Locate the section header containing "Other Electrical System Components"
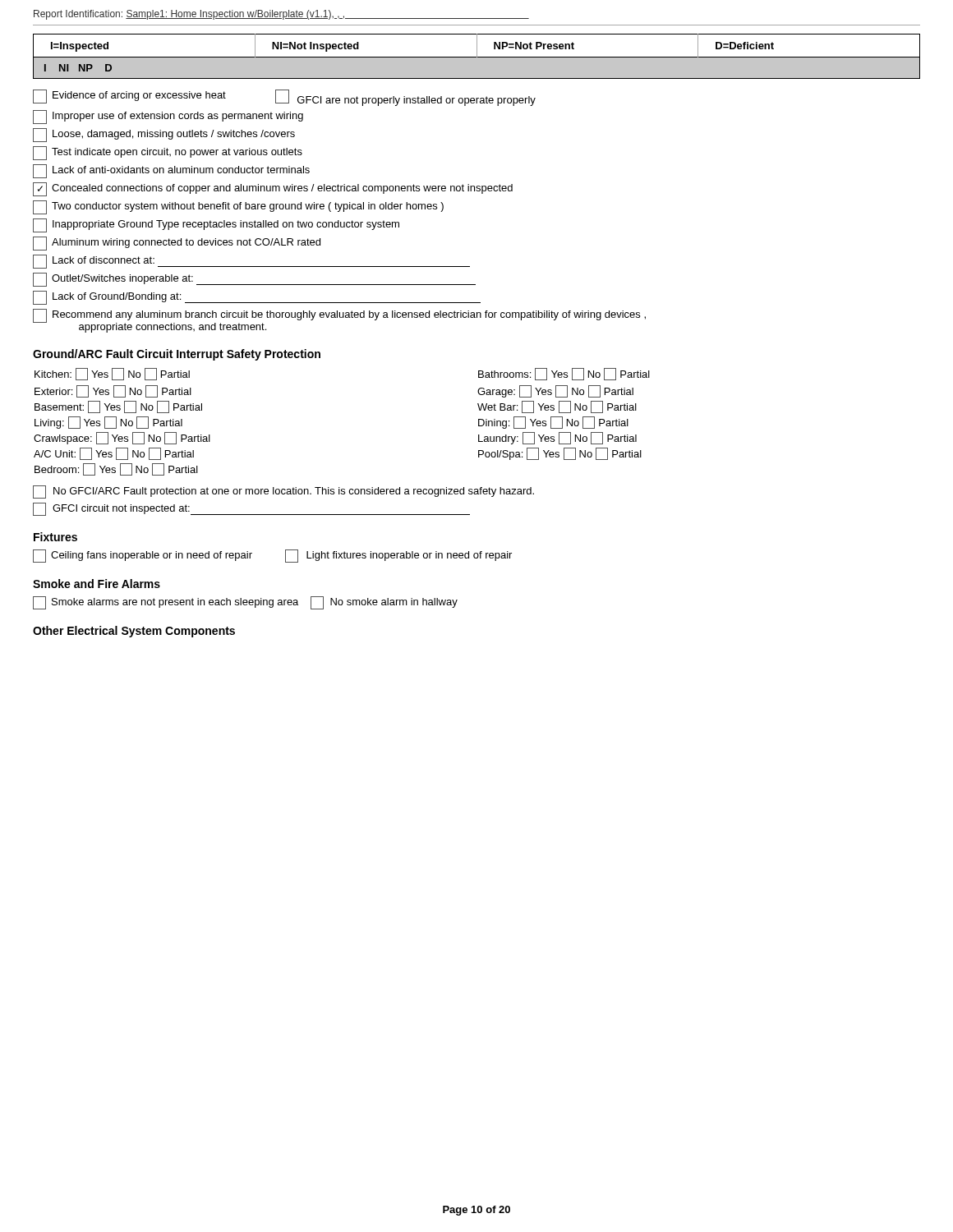Image resolution: width=953 pixels, height=1232 pixels. coord(134,631)
